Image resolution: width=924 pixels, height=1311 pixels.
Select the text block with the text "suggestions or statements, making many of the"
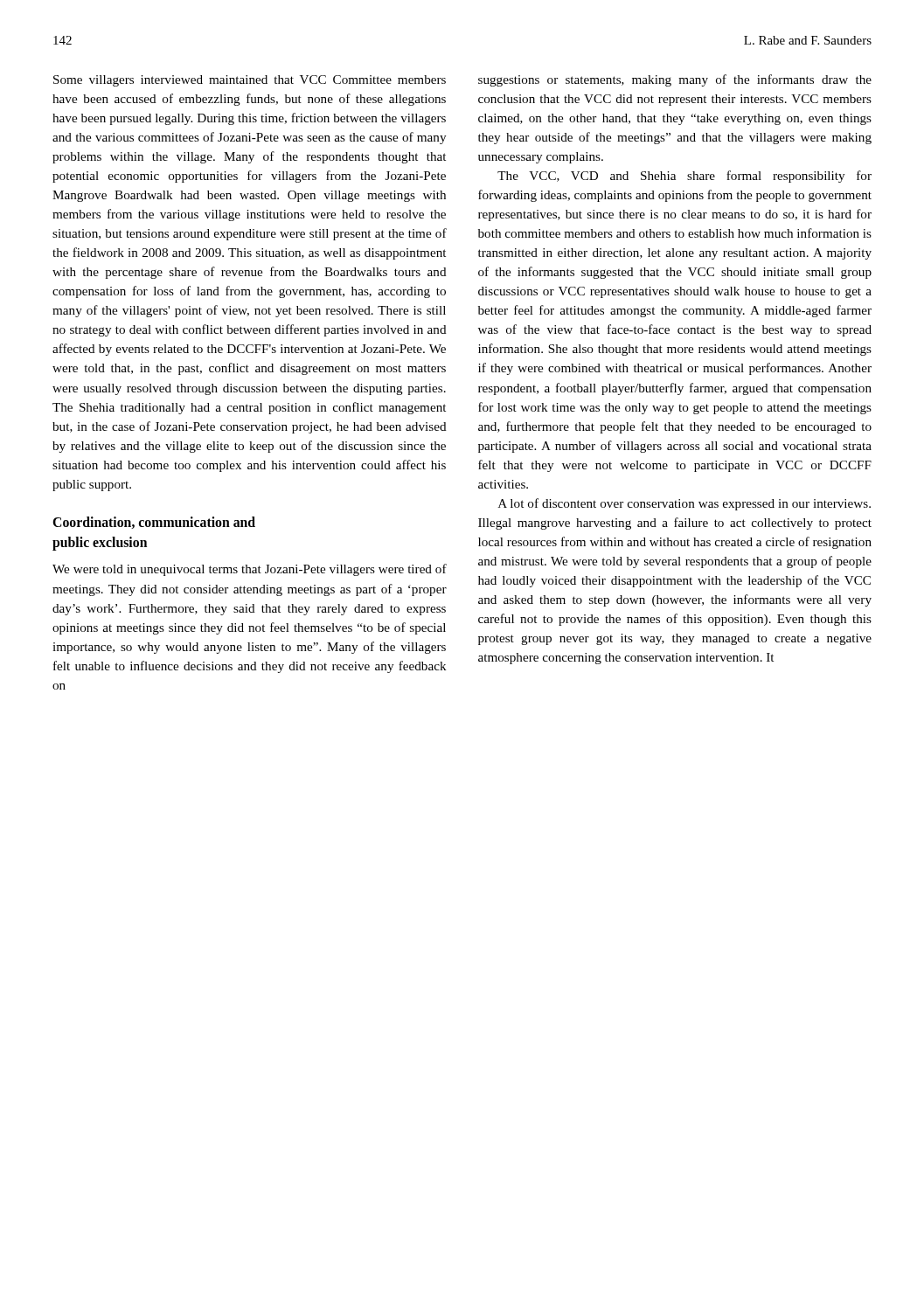[x=675, y=118]
